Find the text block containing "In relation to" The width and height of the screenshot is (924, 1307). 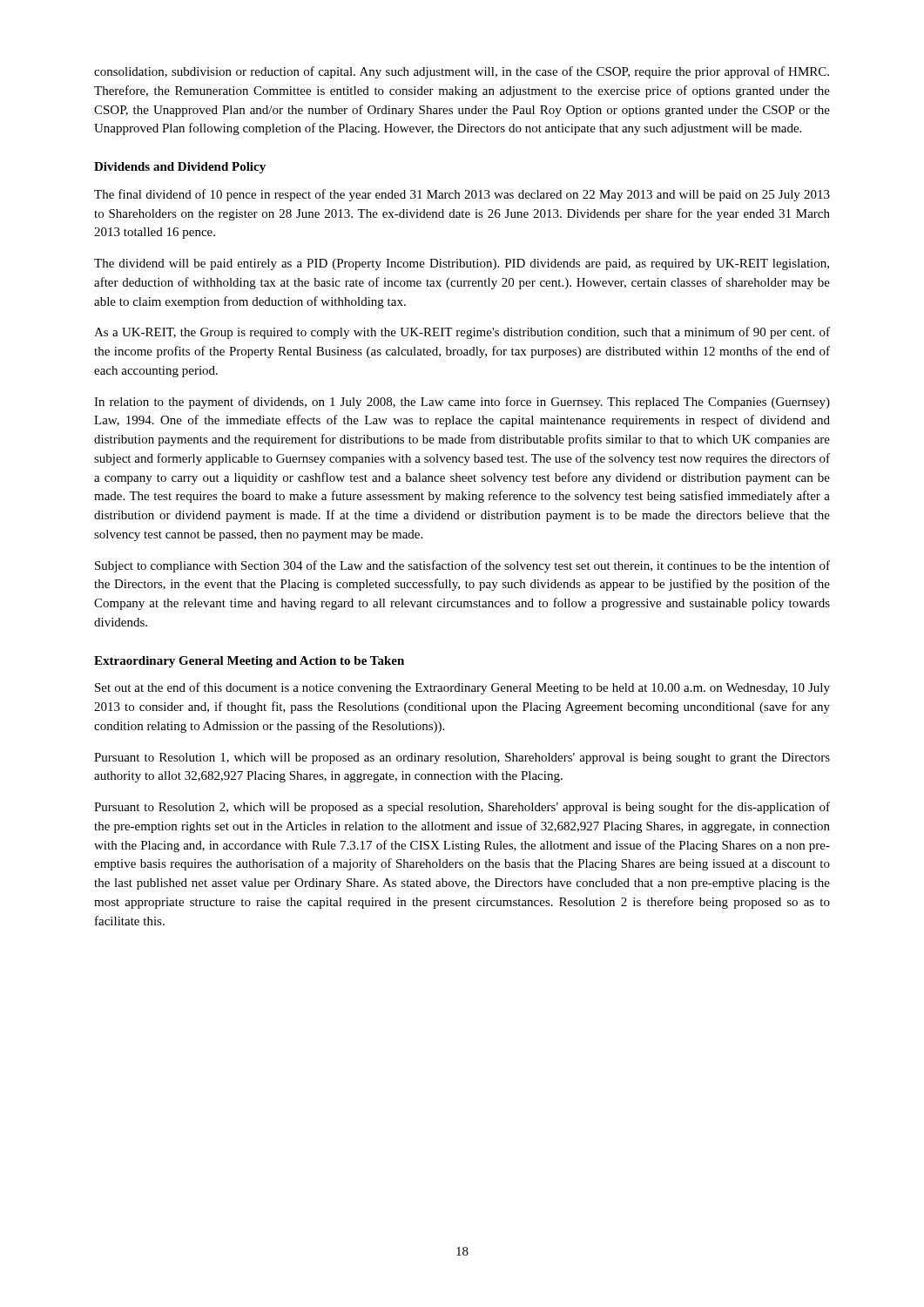tap(462, 468)
